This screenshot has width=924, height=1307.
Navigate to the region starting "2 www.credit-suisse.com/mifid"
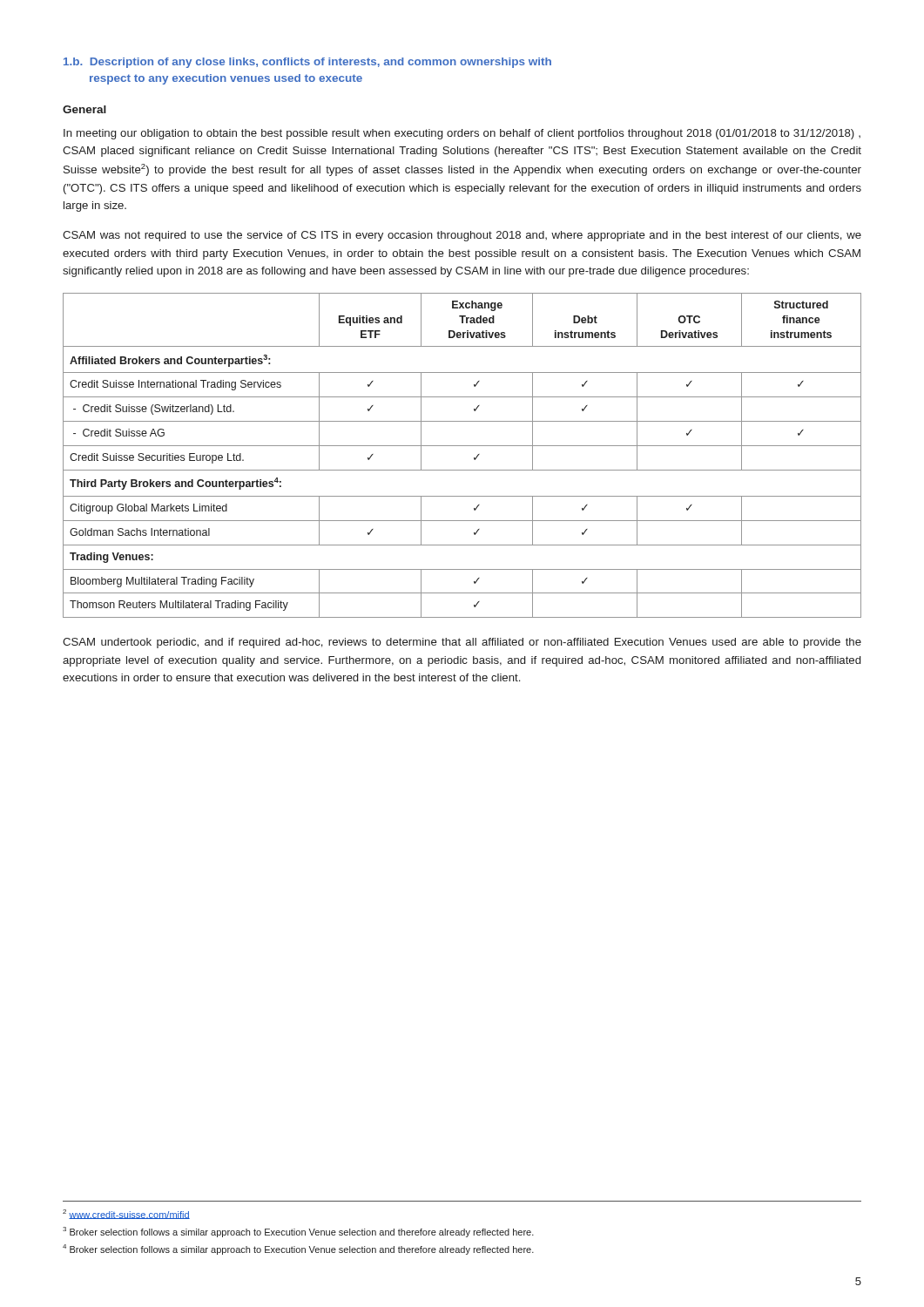(126, 1213)
